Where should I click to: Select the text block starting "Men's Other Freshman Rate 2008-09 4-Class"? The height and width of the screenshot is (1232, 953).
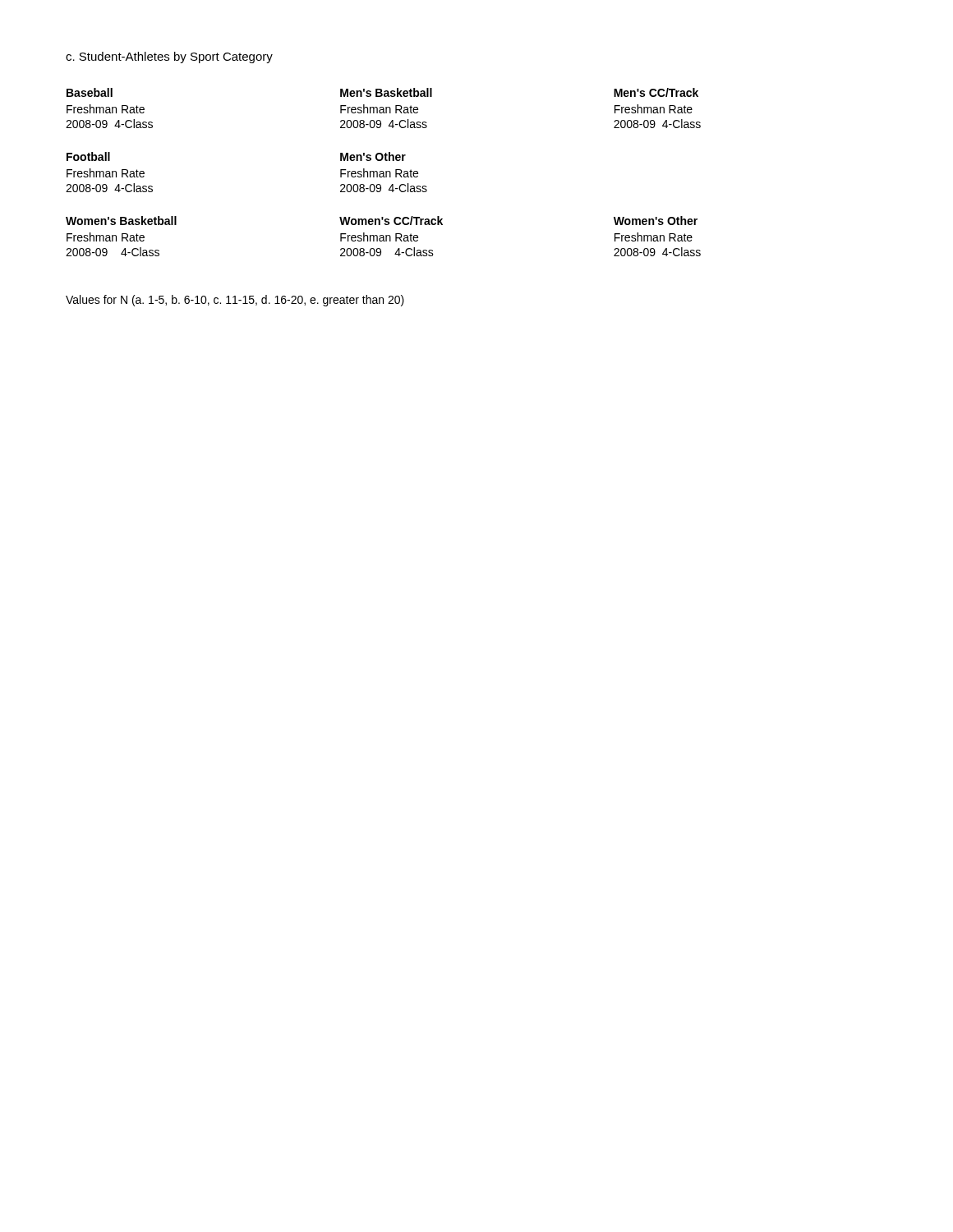pyautogui.click(x=373, y=156)
